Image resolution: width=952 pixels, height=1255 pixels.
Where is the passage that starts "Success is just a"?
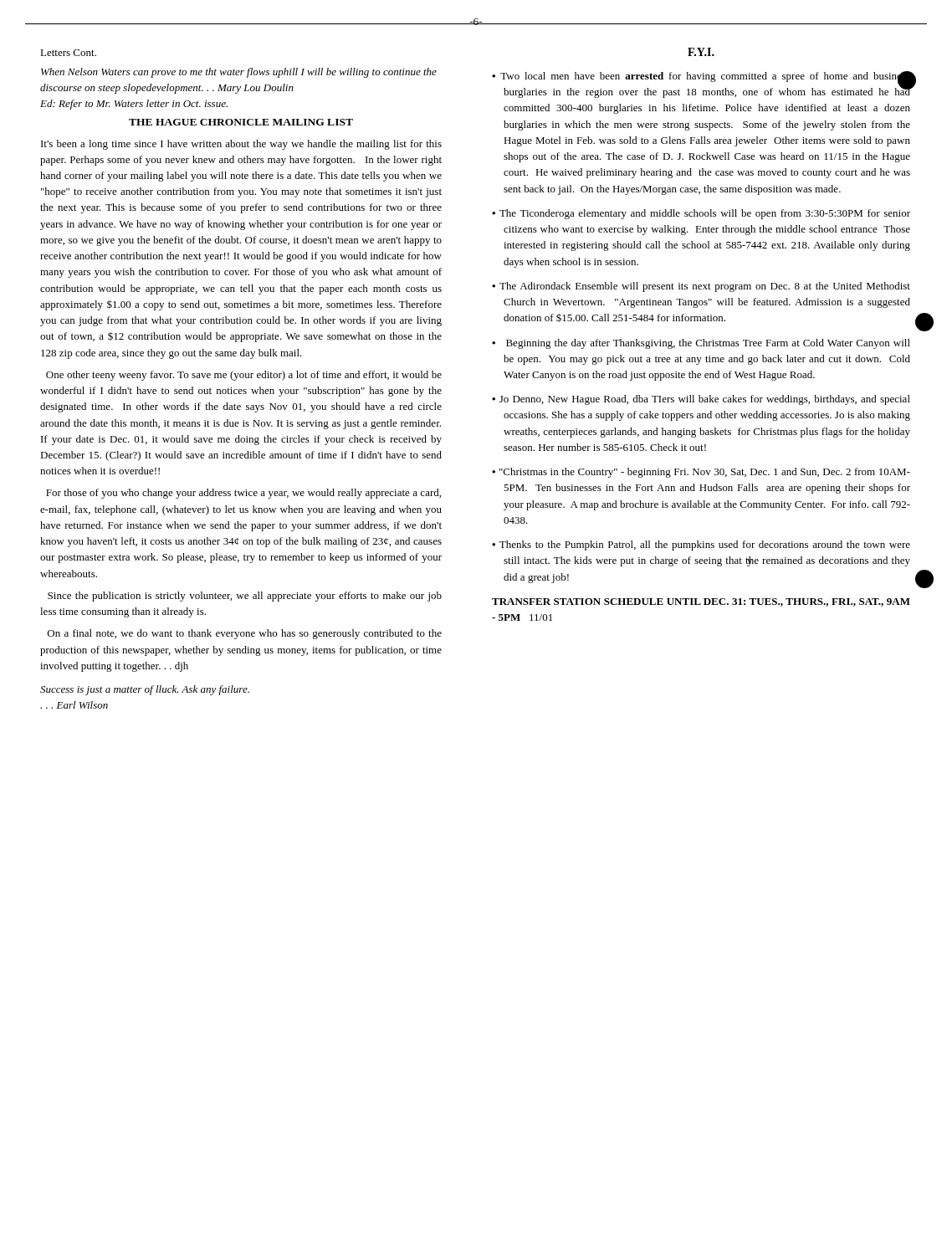[x=145, y=697]
